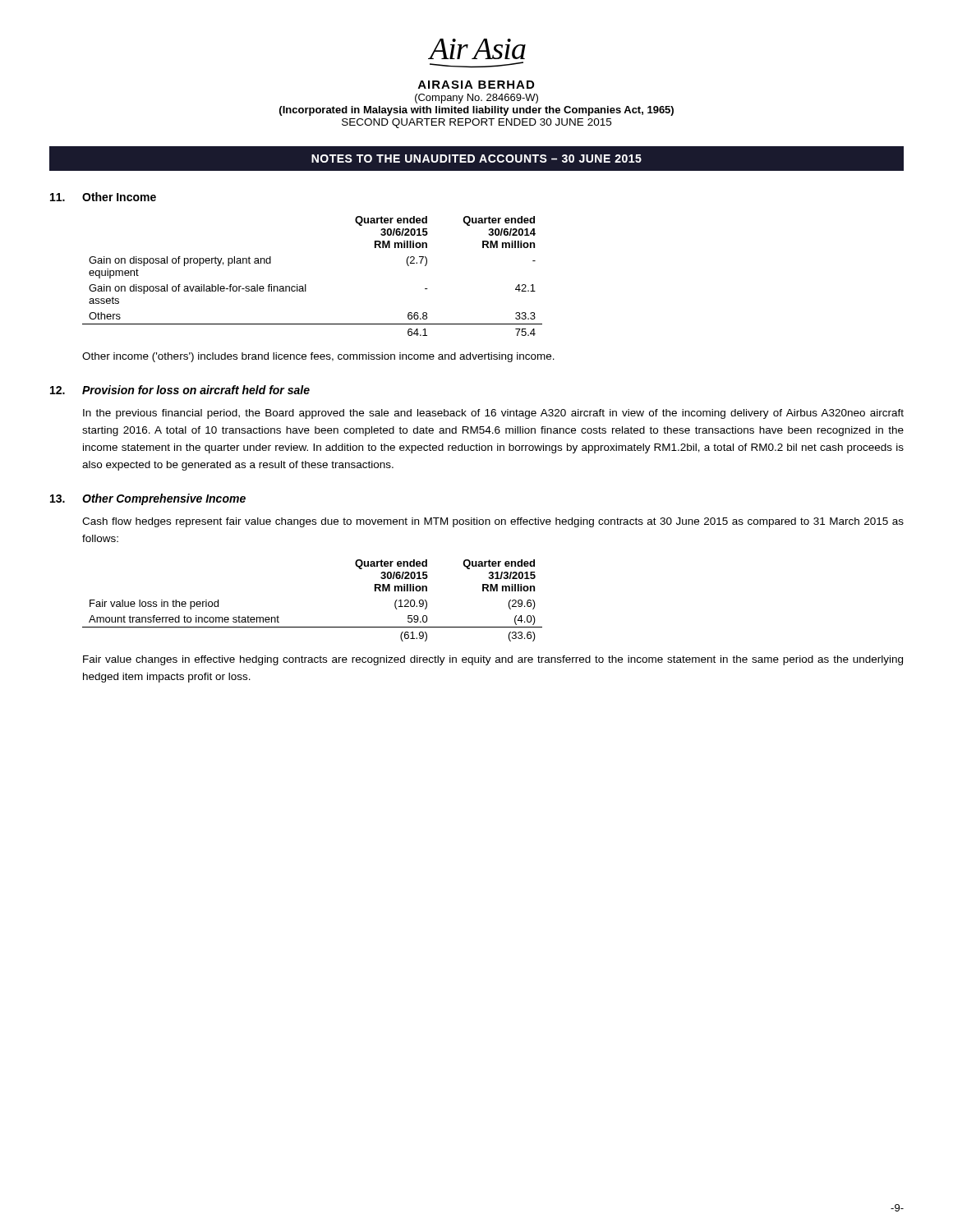The height and width of the screenshot is (1232, 953).
Task: Locate the element starting "11. Other Income"
Action: (x=103, y=197)
